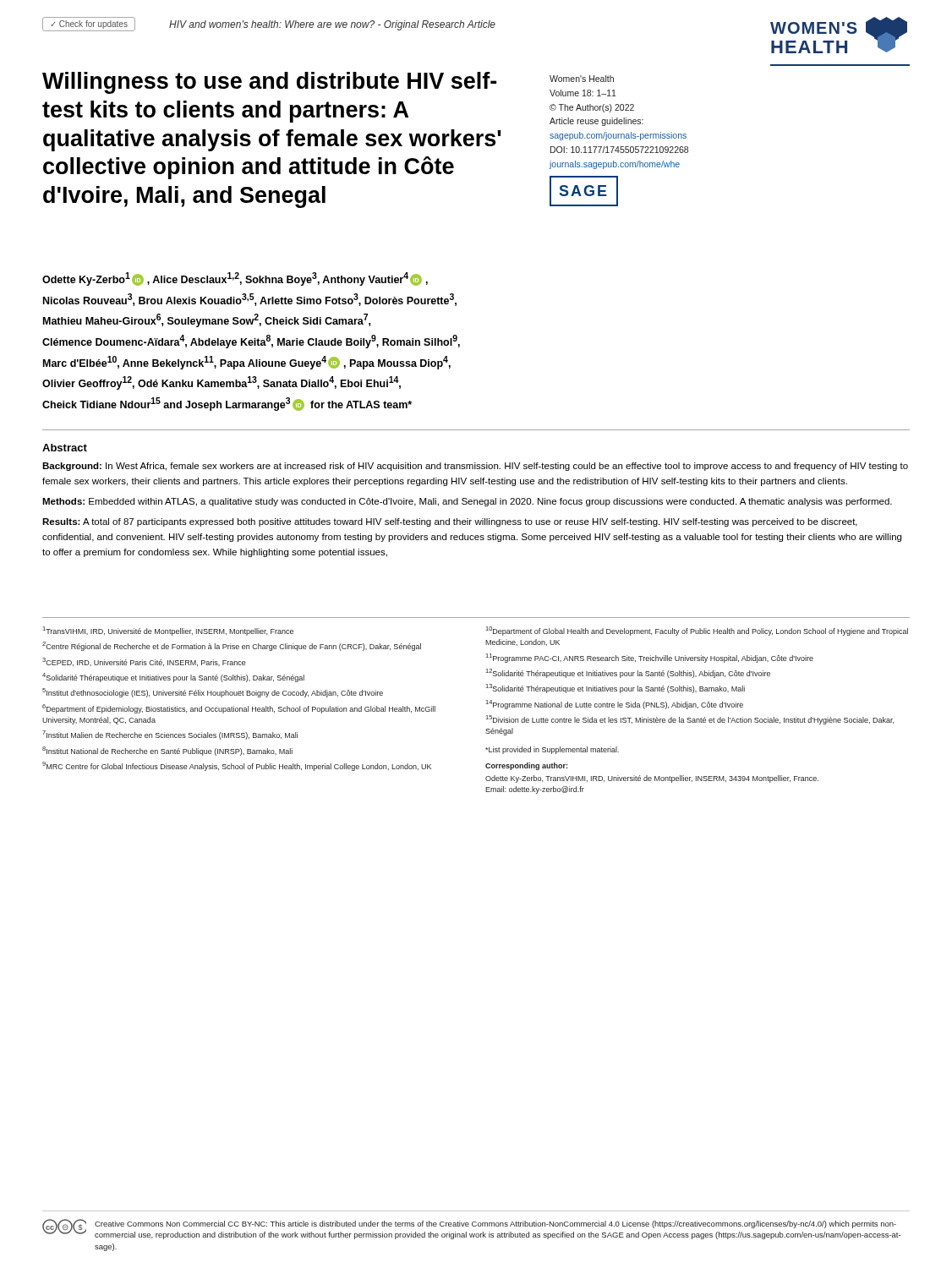Select the logo

click(x=840, y=41)
